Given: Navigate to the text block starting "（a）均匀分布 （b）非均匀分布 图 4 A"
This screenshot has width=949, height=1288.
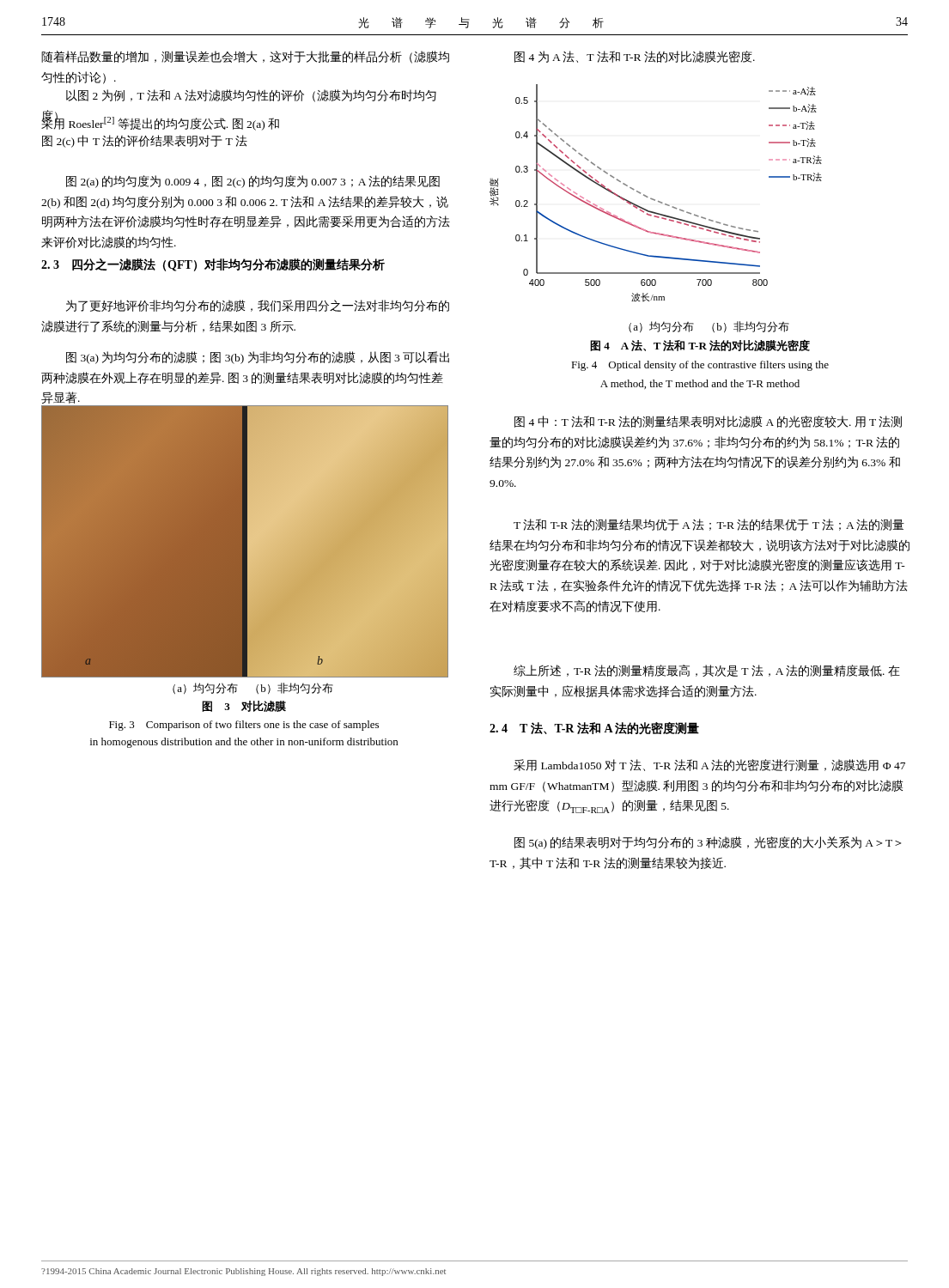Looking at the screenshot, I should point(700,355).
